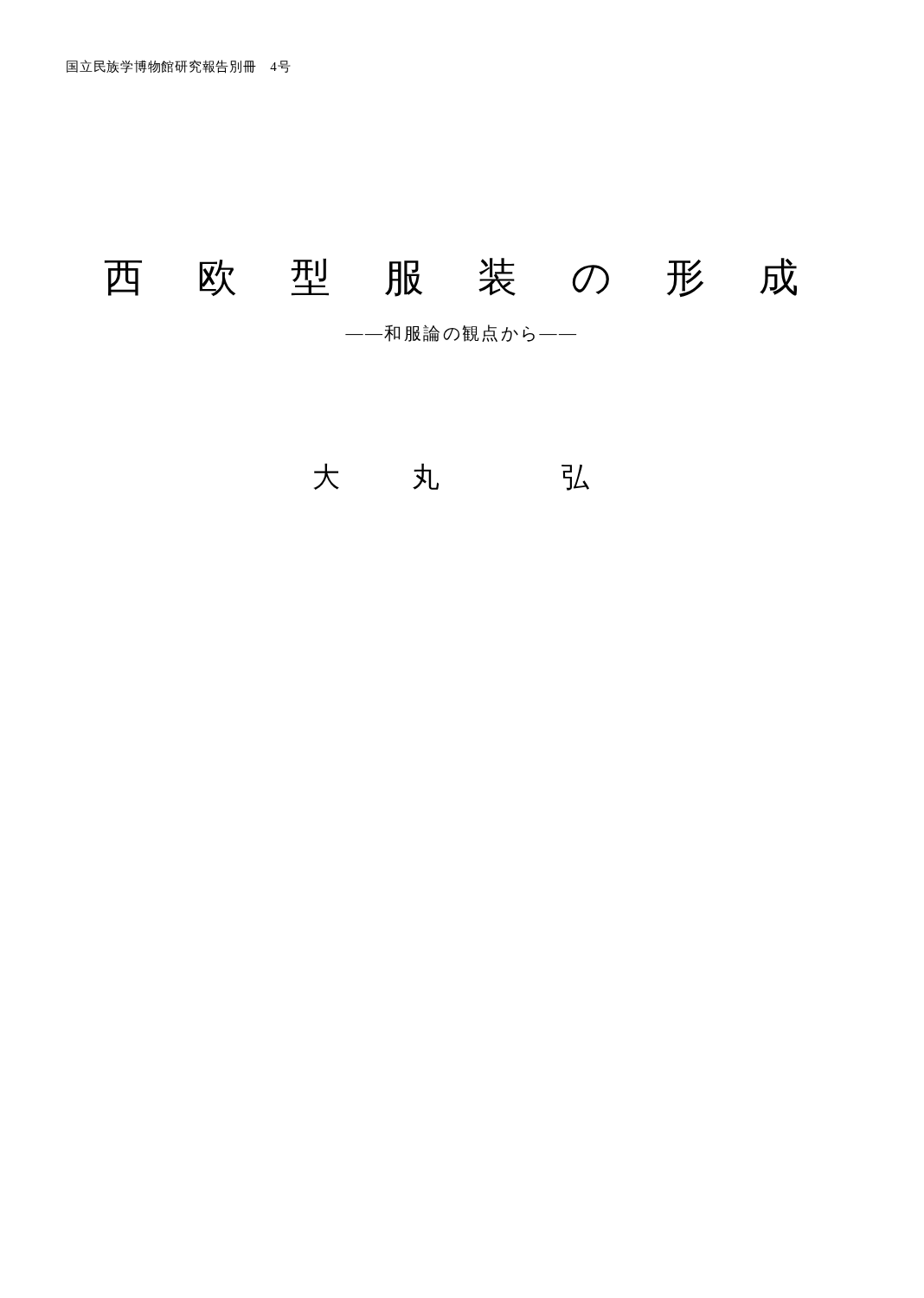Viewport: 924px width, 1298px height.
Task: Find the text starting "西 欧 型 服 装"
Action: 462,277
